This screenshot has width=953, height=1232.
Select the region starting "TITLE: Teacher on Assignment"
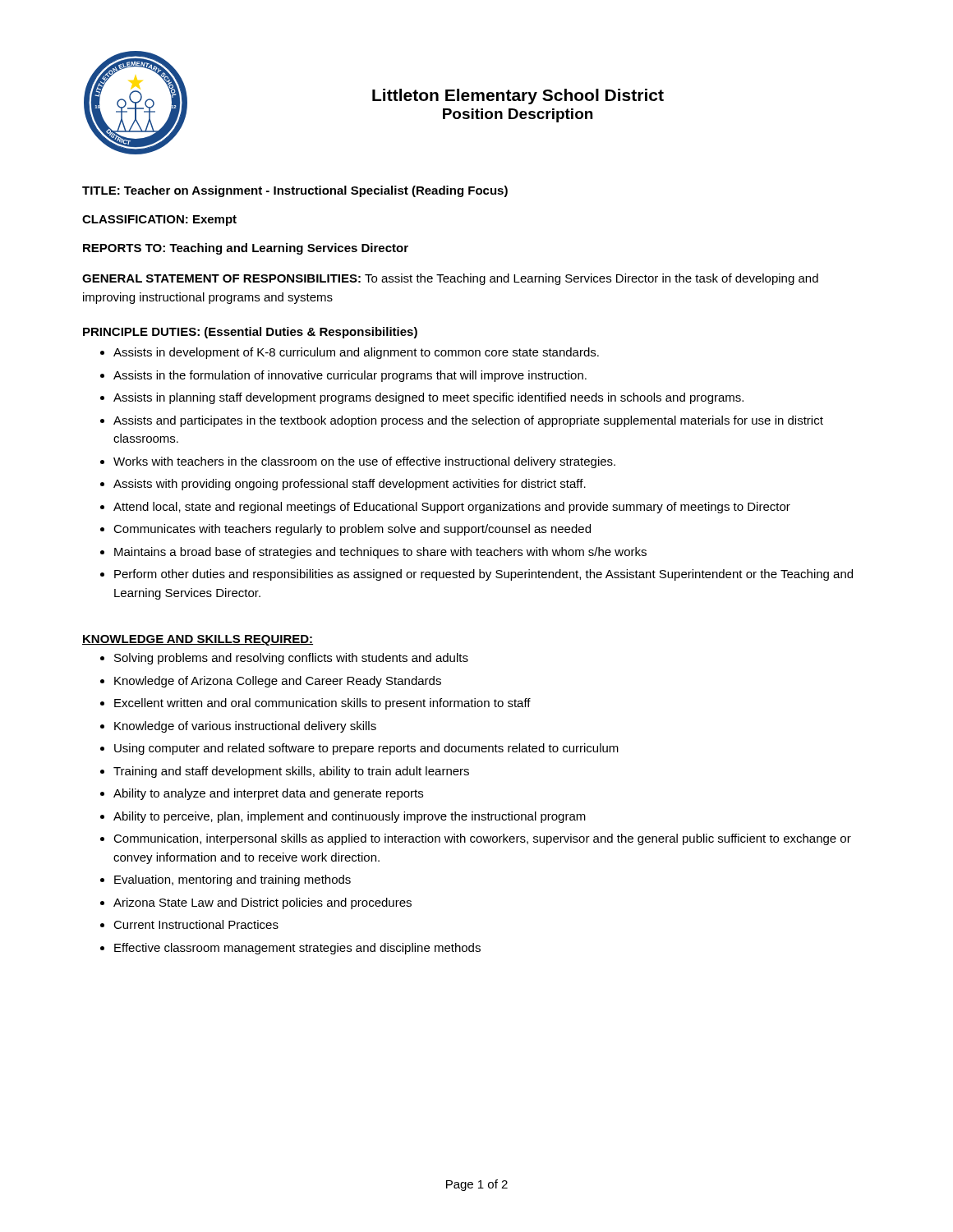(x=295, y=190)
